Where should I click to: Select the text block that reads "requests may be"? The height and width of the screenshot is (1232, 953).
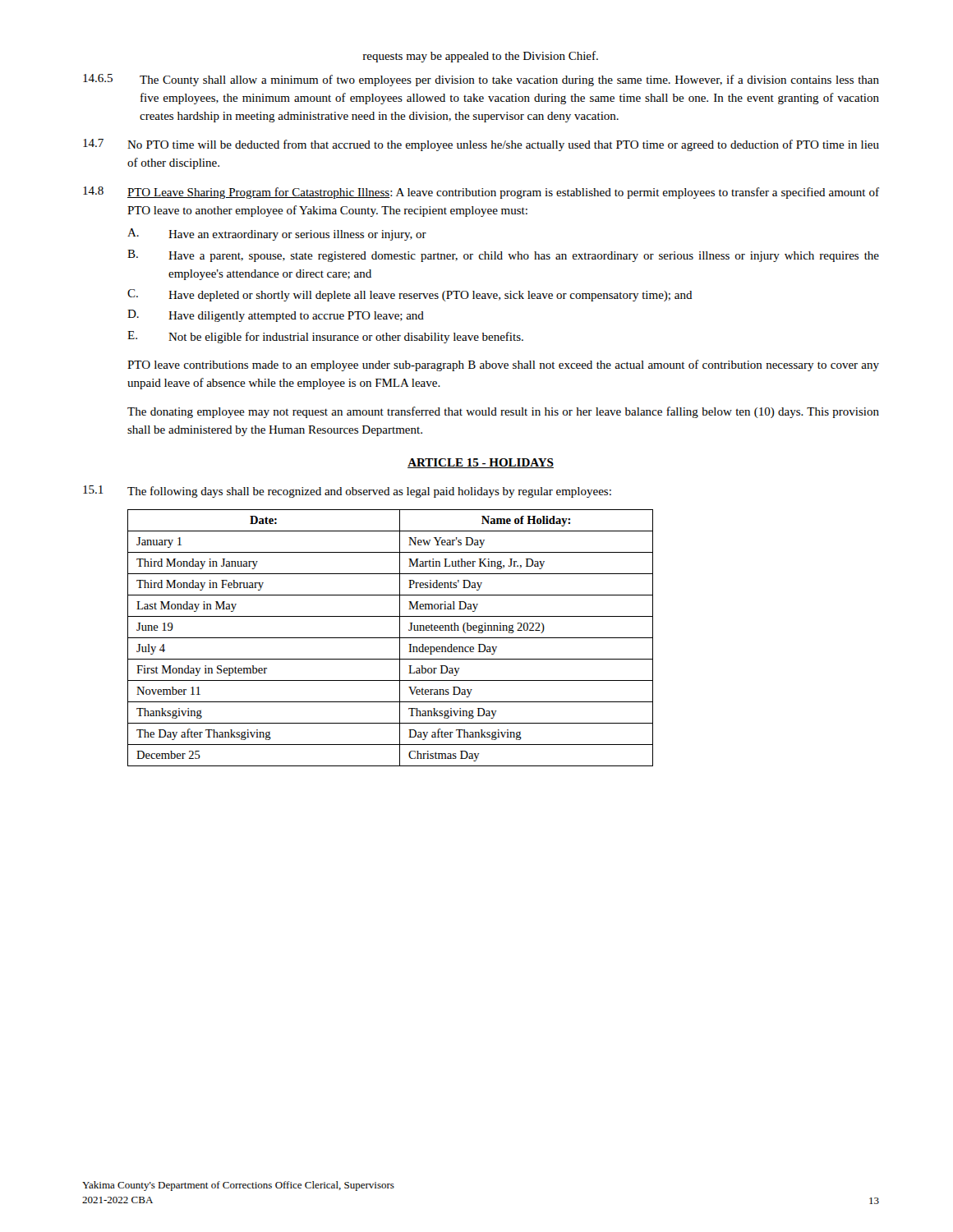click(x=481, y=56)
